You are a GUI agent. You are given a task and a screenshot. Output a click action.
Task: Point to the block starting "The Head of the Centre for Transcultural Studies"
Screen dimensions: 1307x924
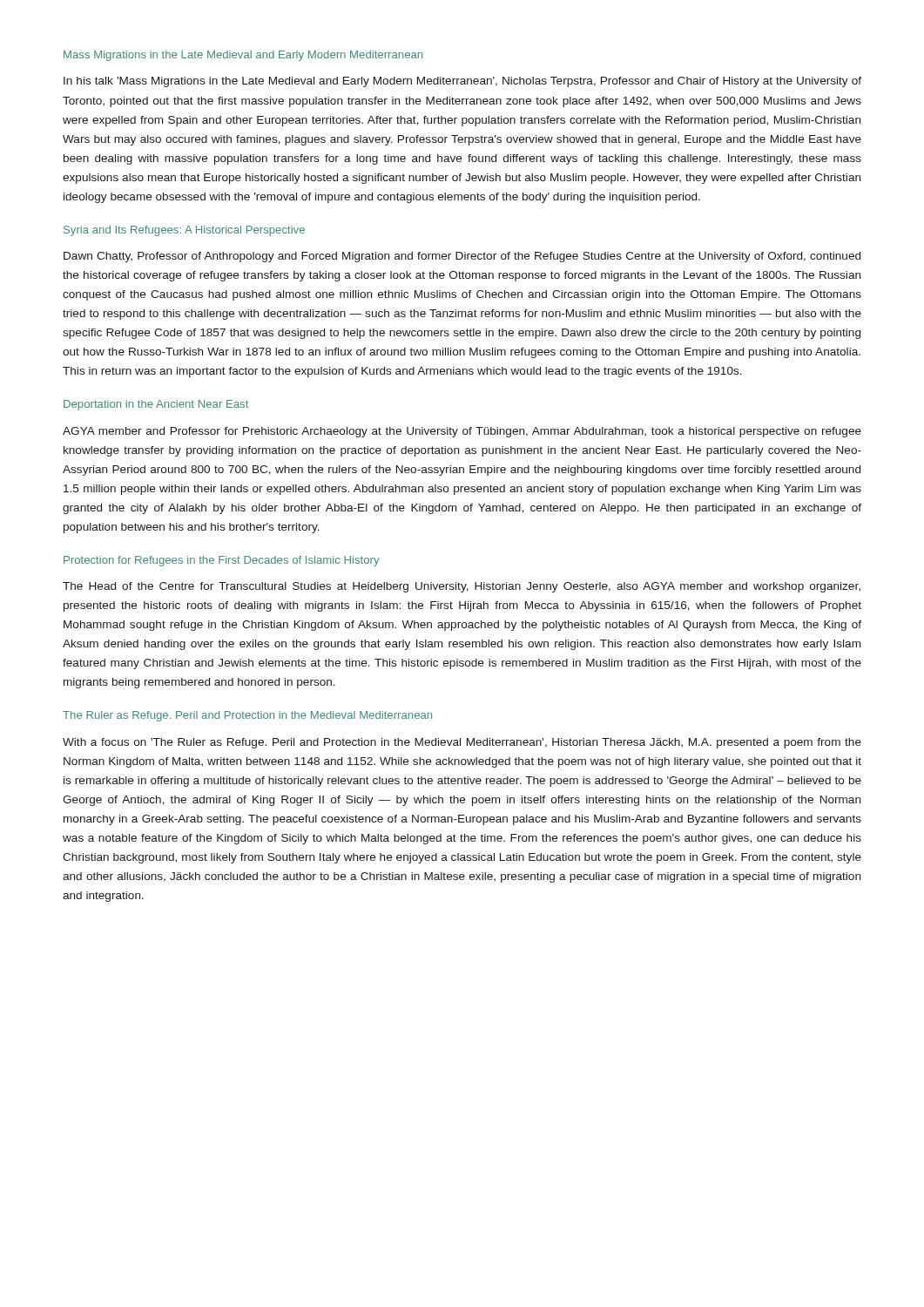462,634
